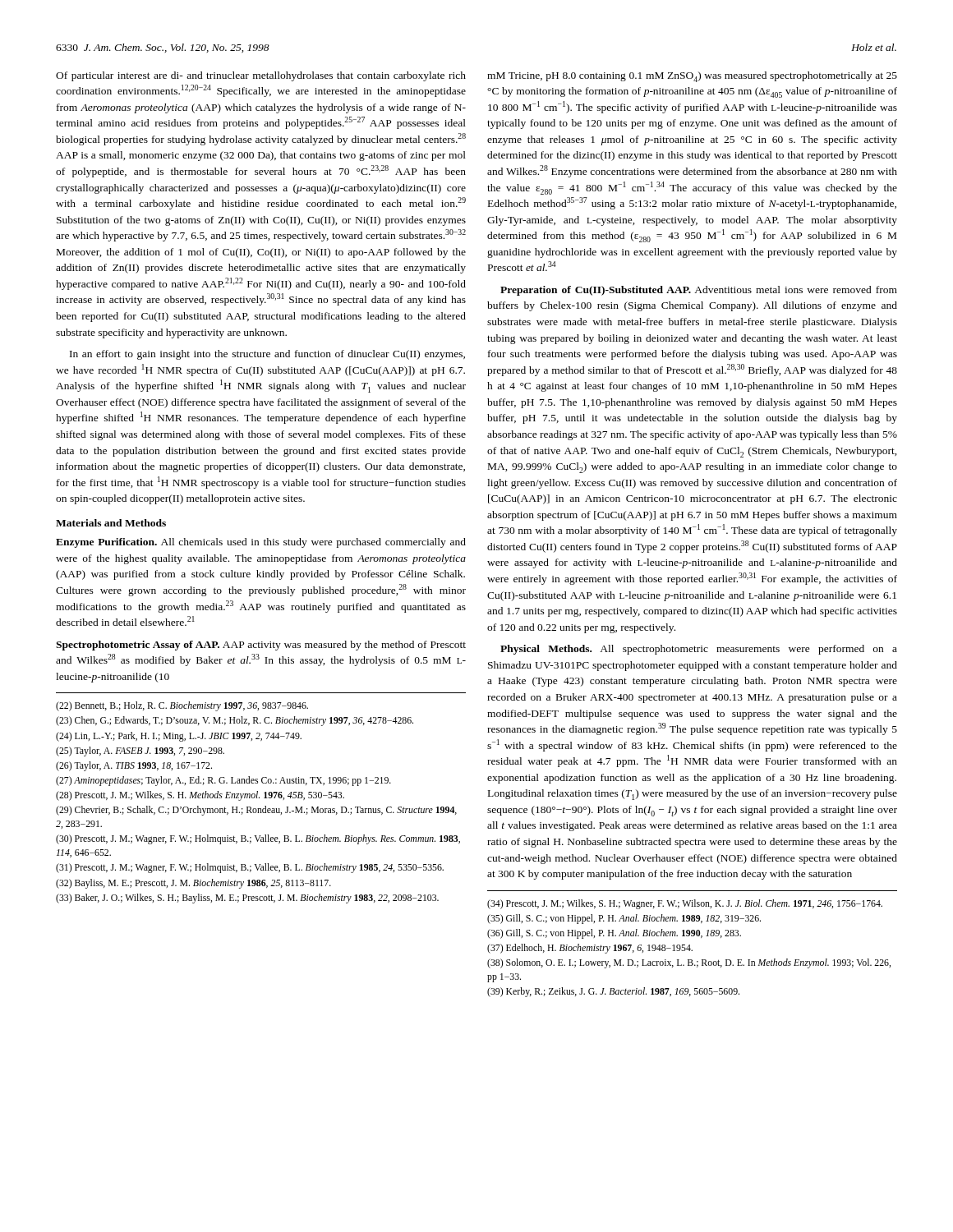Locate the text block containing "Physical Methods. All spectrophotometric"
Image resolution: width=953 pixels, height=1232 pixels.
692,761
